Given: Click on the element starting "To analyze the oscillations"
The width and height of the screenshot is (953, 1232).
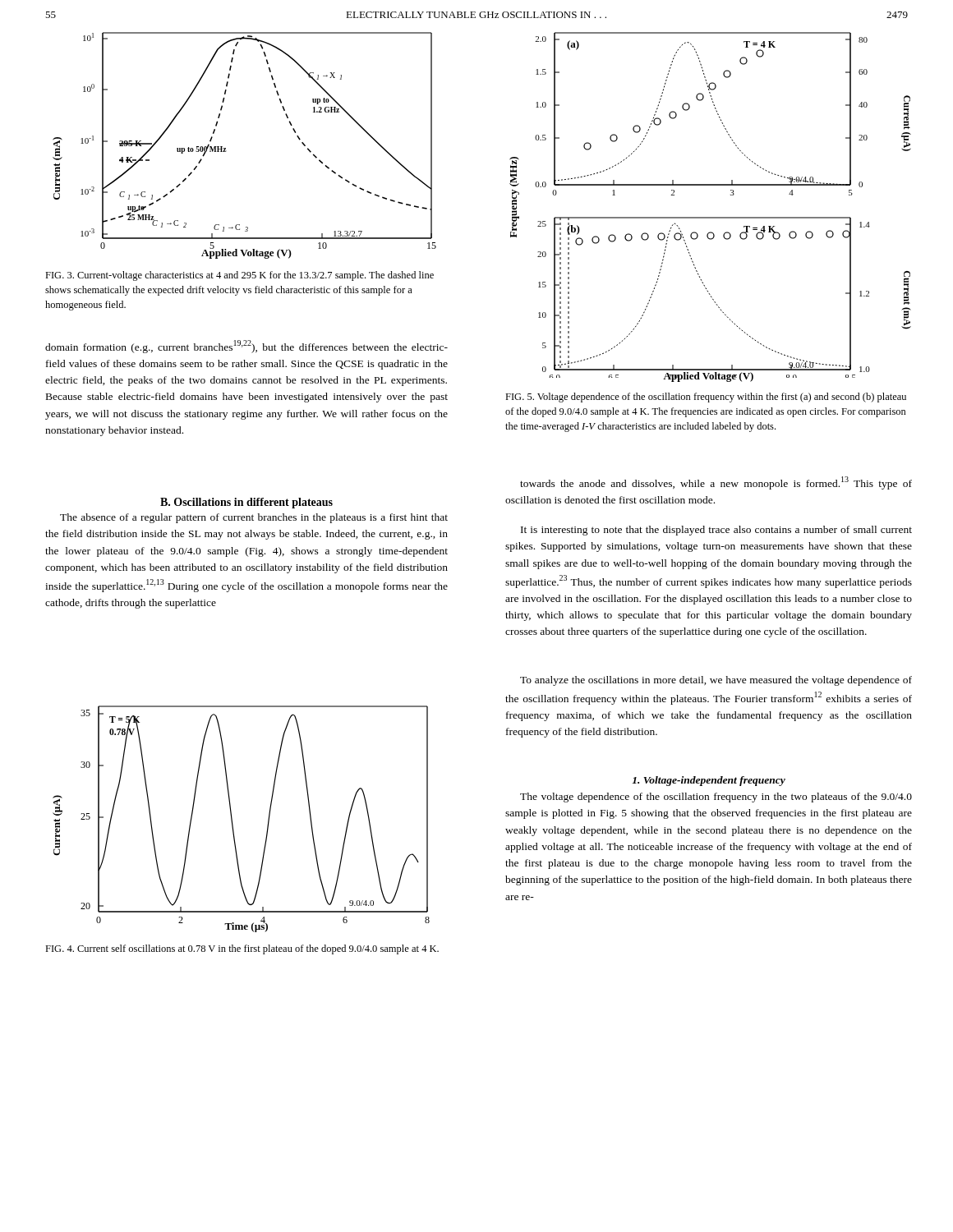Looking at the screenshot, I should pyautogui.click(x=709, y=706).
